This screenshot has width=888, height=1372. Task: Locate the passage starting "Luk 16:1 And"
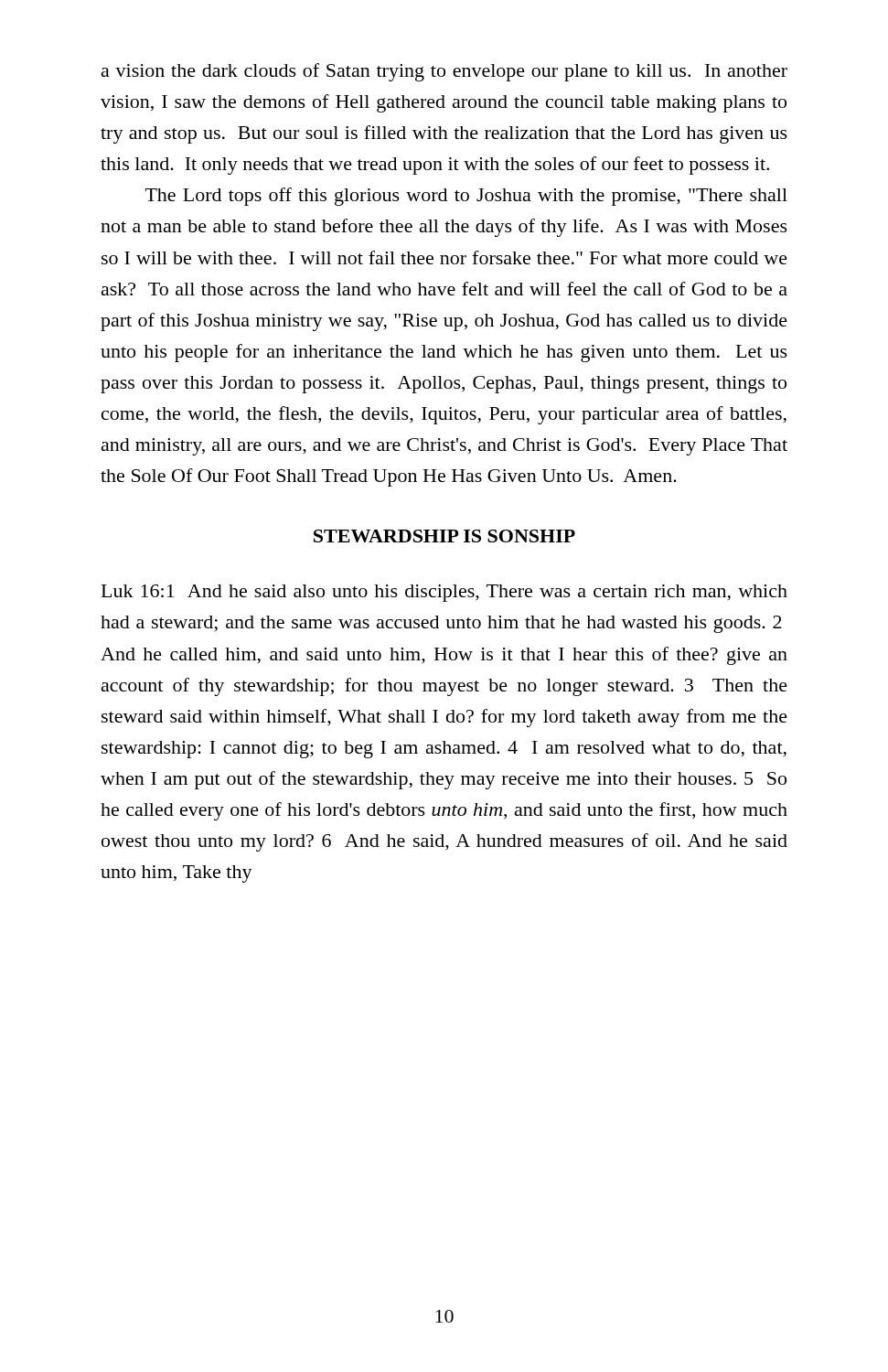tap(444, 731)
